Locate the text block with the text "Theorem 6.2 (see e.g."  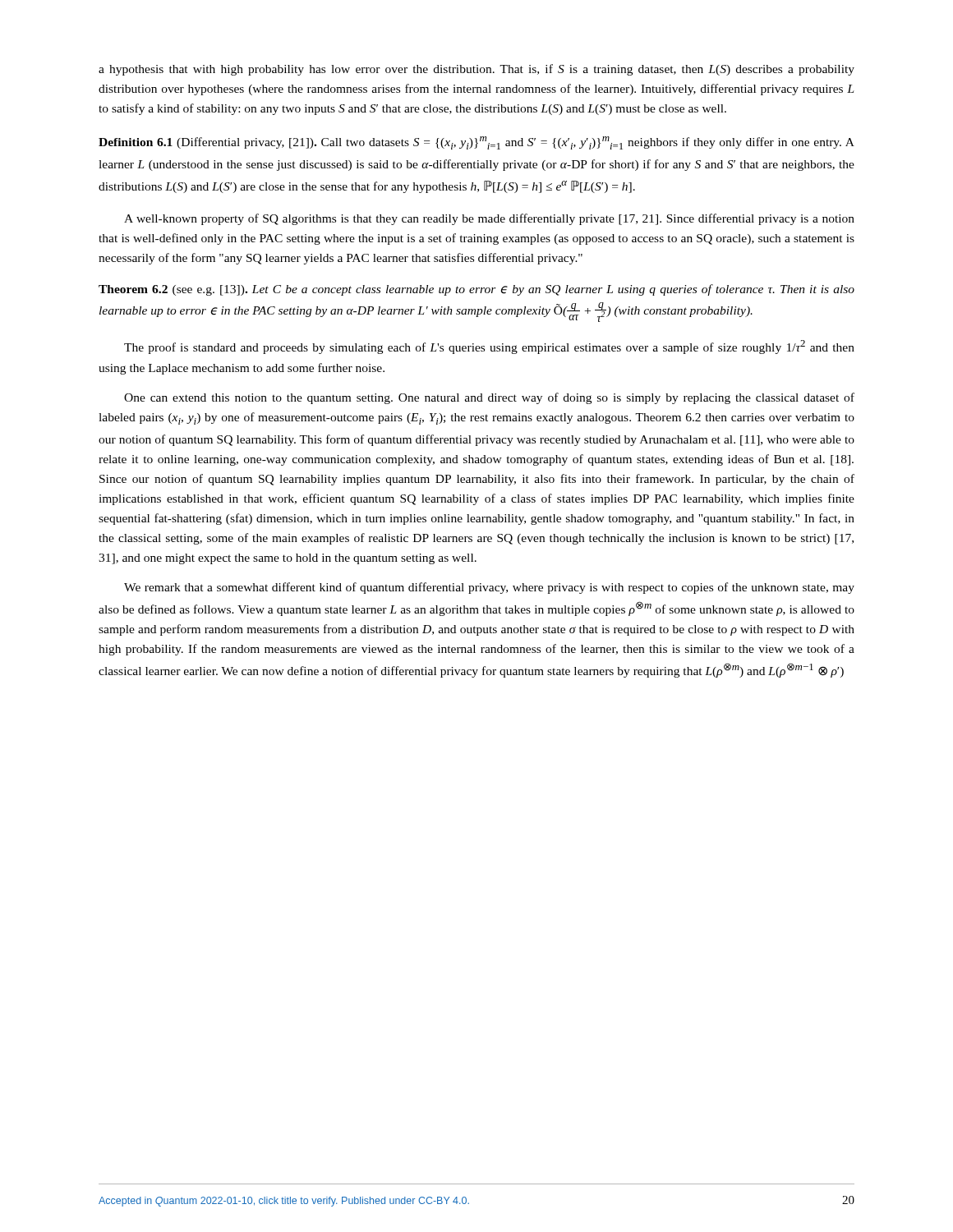coord(476,303)
